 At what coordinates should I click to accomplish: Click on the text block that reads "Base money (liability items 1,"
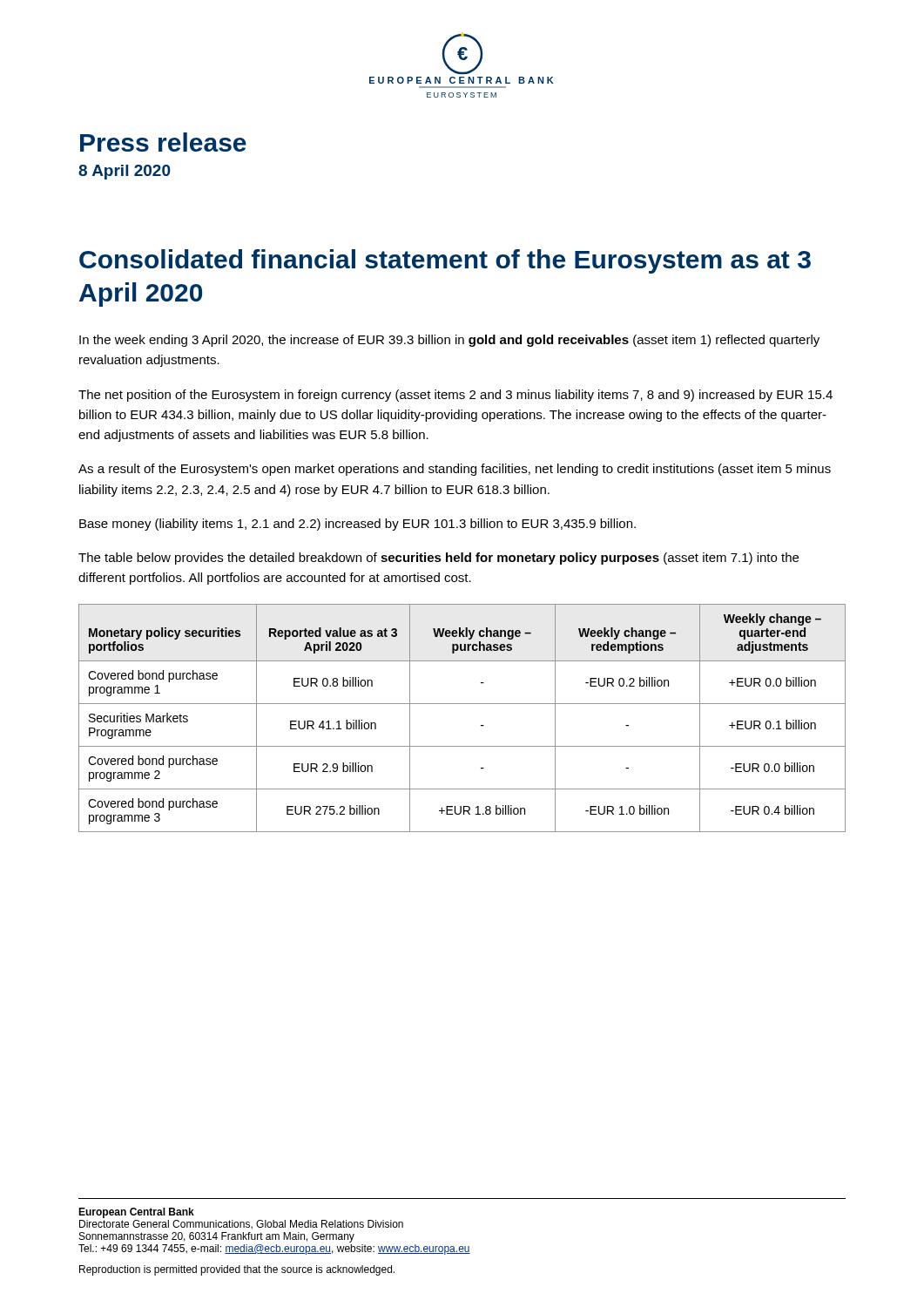[x=358, y=523]
